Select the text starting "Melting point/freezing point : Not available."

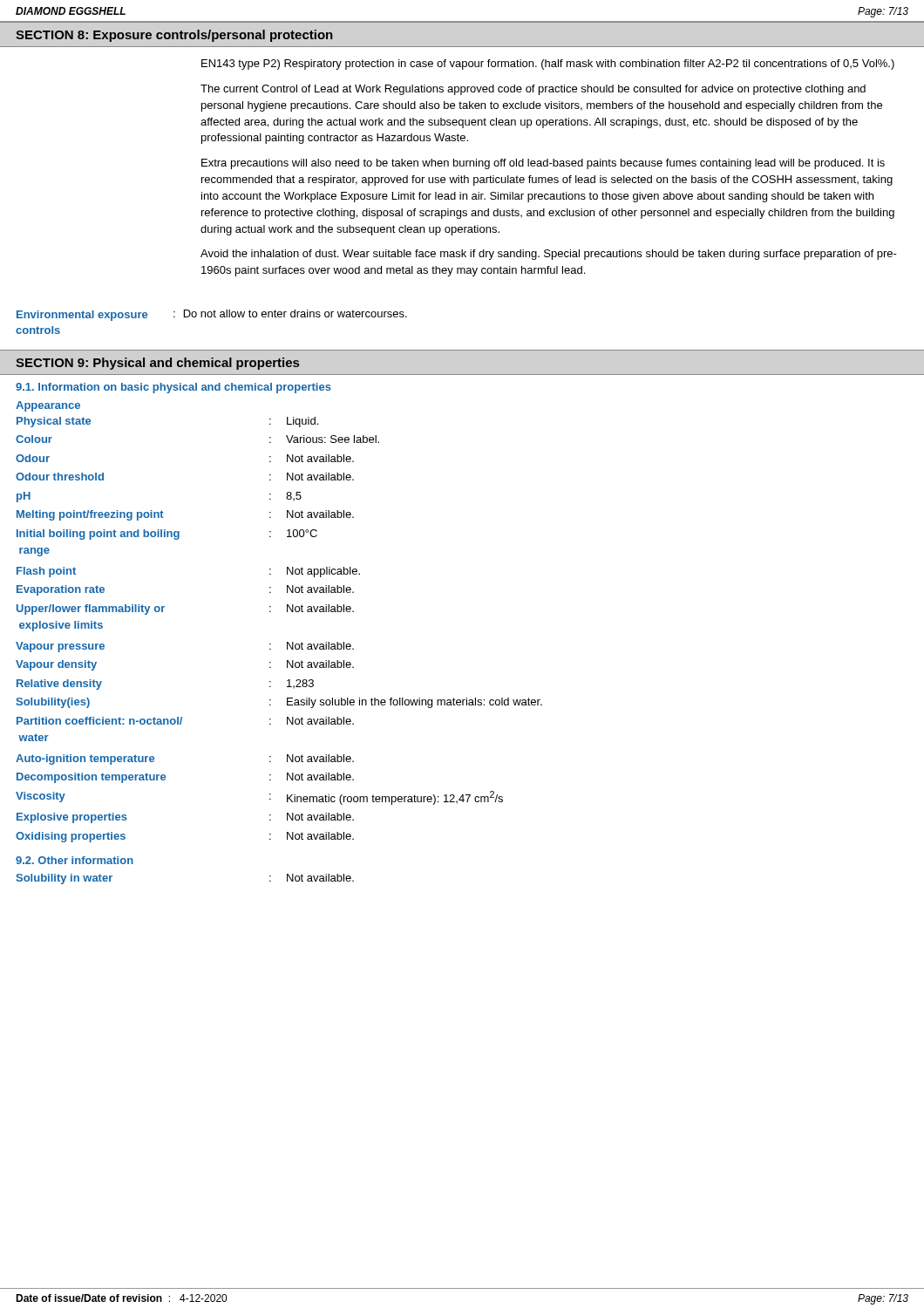point(98,515)
